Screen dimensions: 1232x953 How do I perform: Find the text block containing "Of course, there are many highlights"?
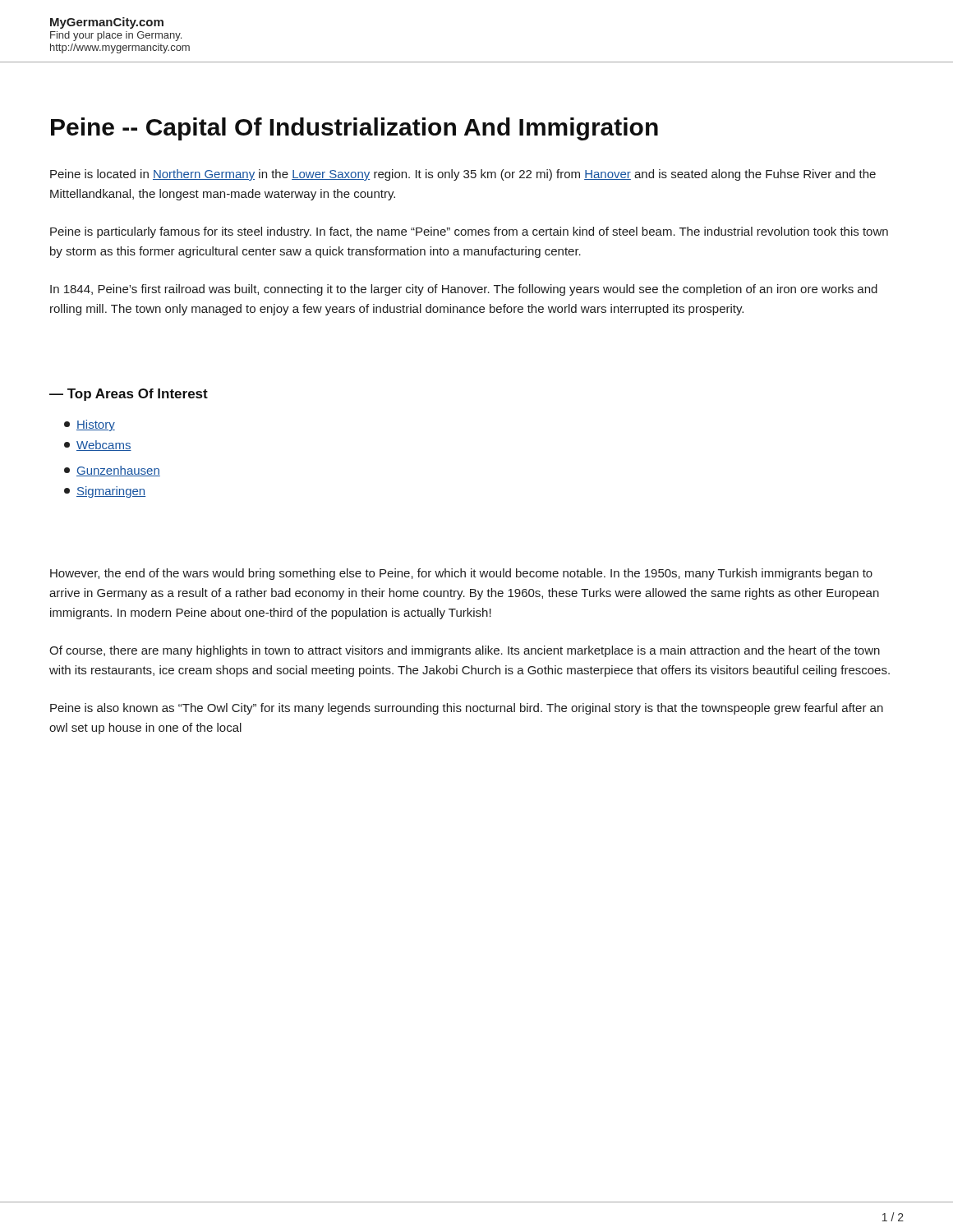pyautogui.click(x=470, y=660)
